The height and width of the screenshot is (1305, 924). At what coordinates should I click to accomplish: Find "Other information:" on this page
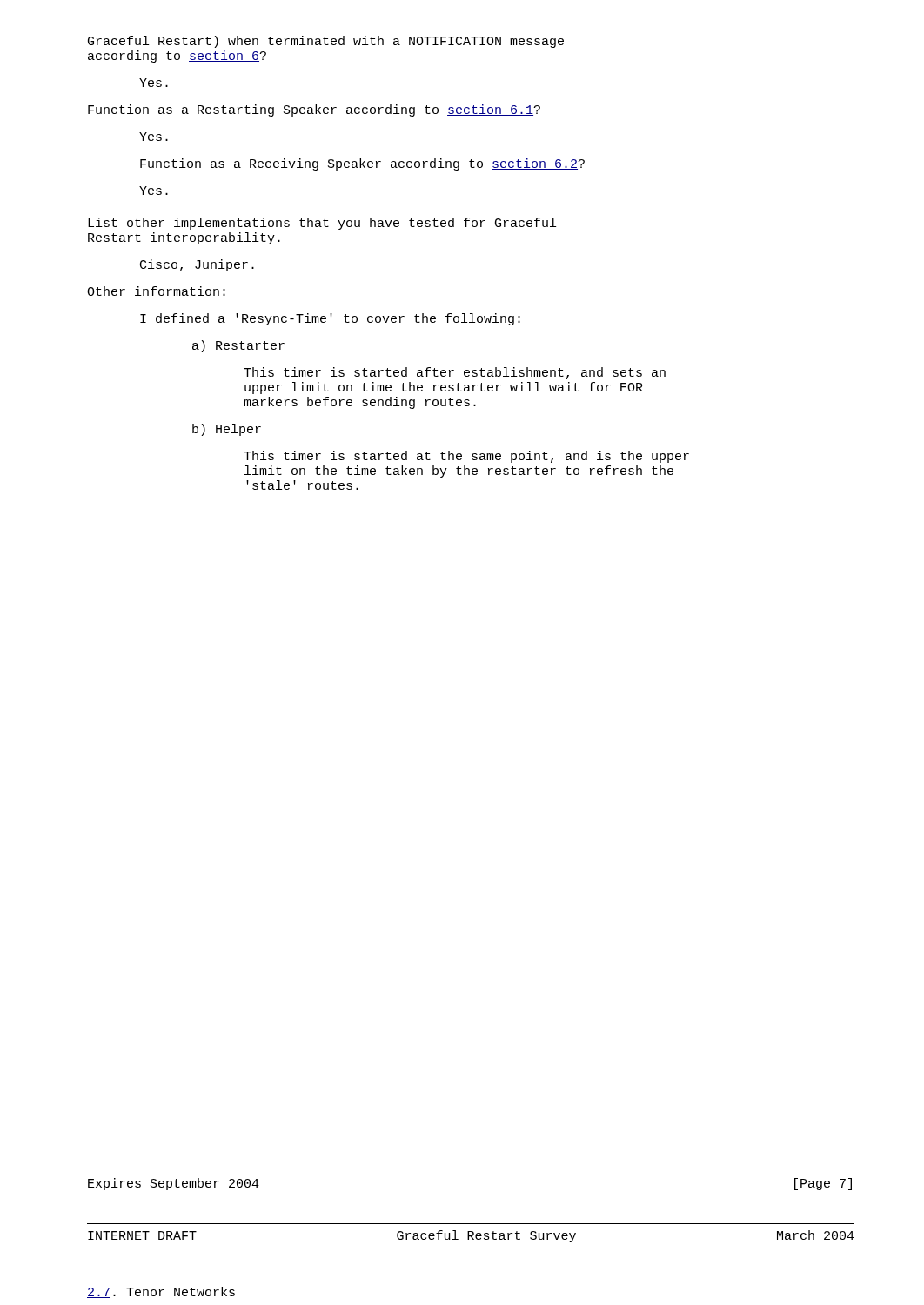[157, 293]
